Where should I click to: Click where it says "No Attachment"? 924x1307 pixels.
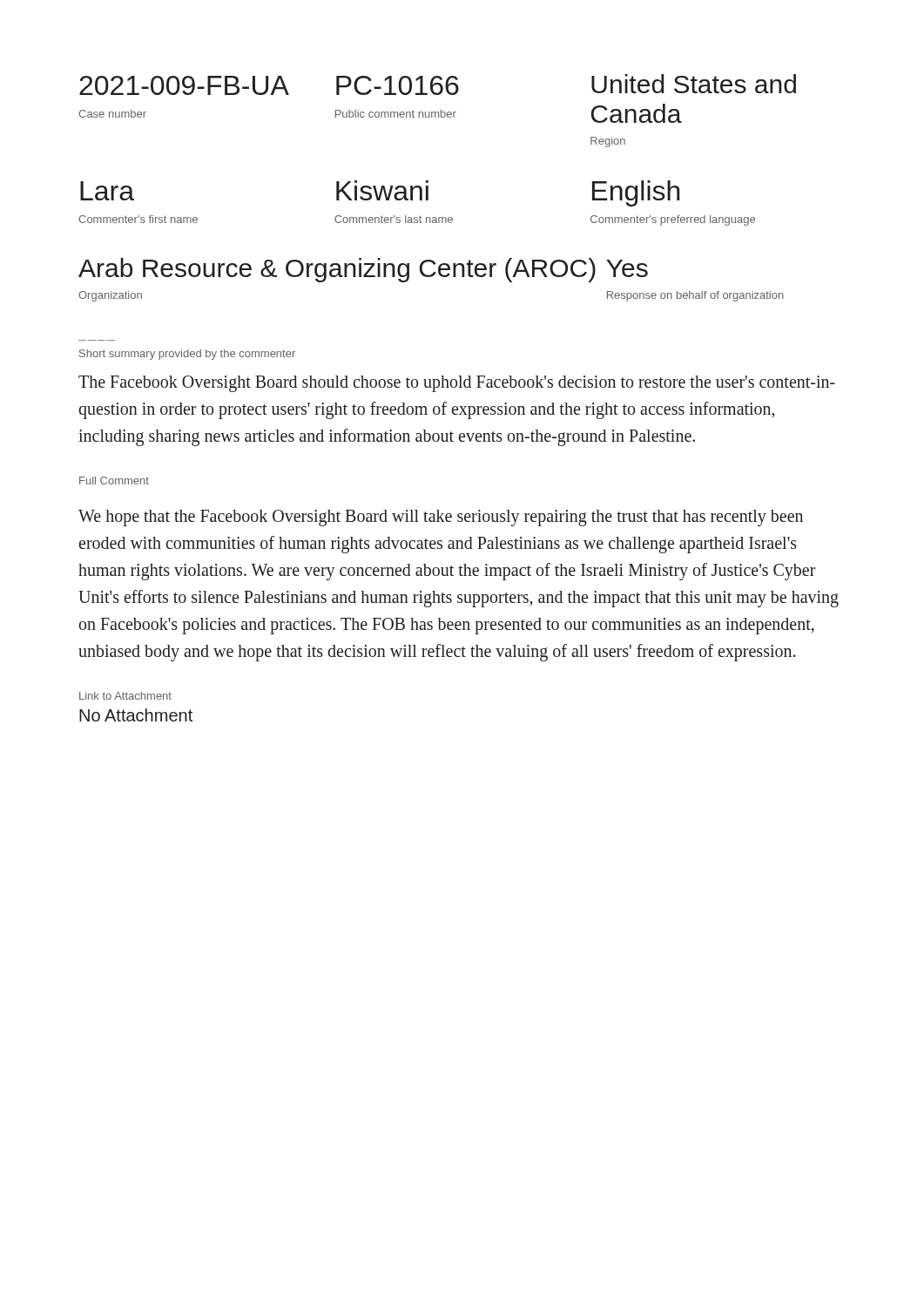136,715
